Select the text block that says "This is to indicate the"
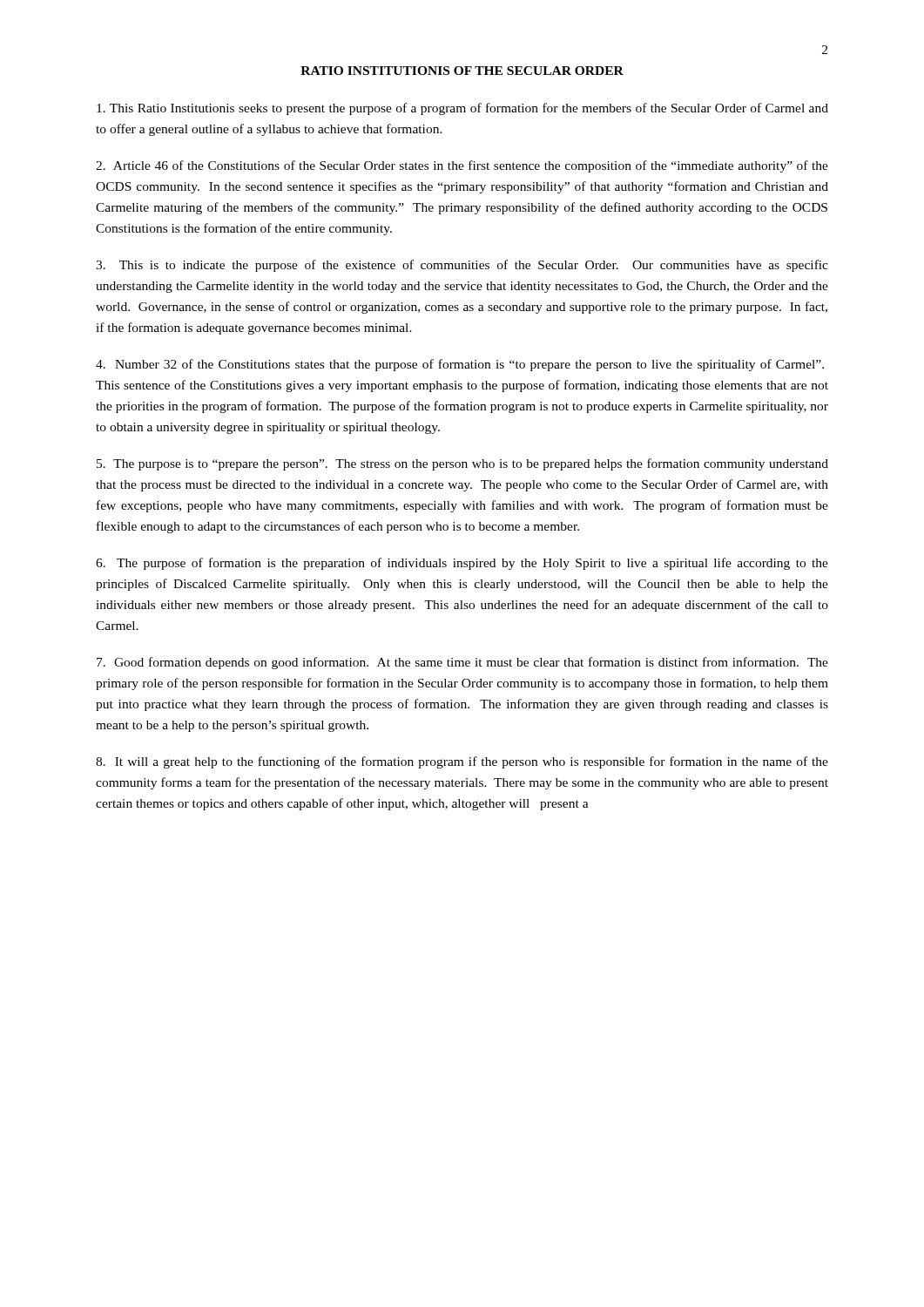 point(462,296)
